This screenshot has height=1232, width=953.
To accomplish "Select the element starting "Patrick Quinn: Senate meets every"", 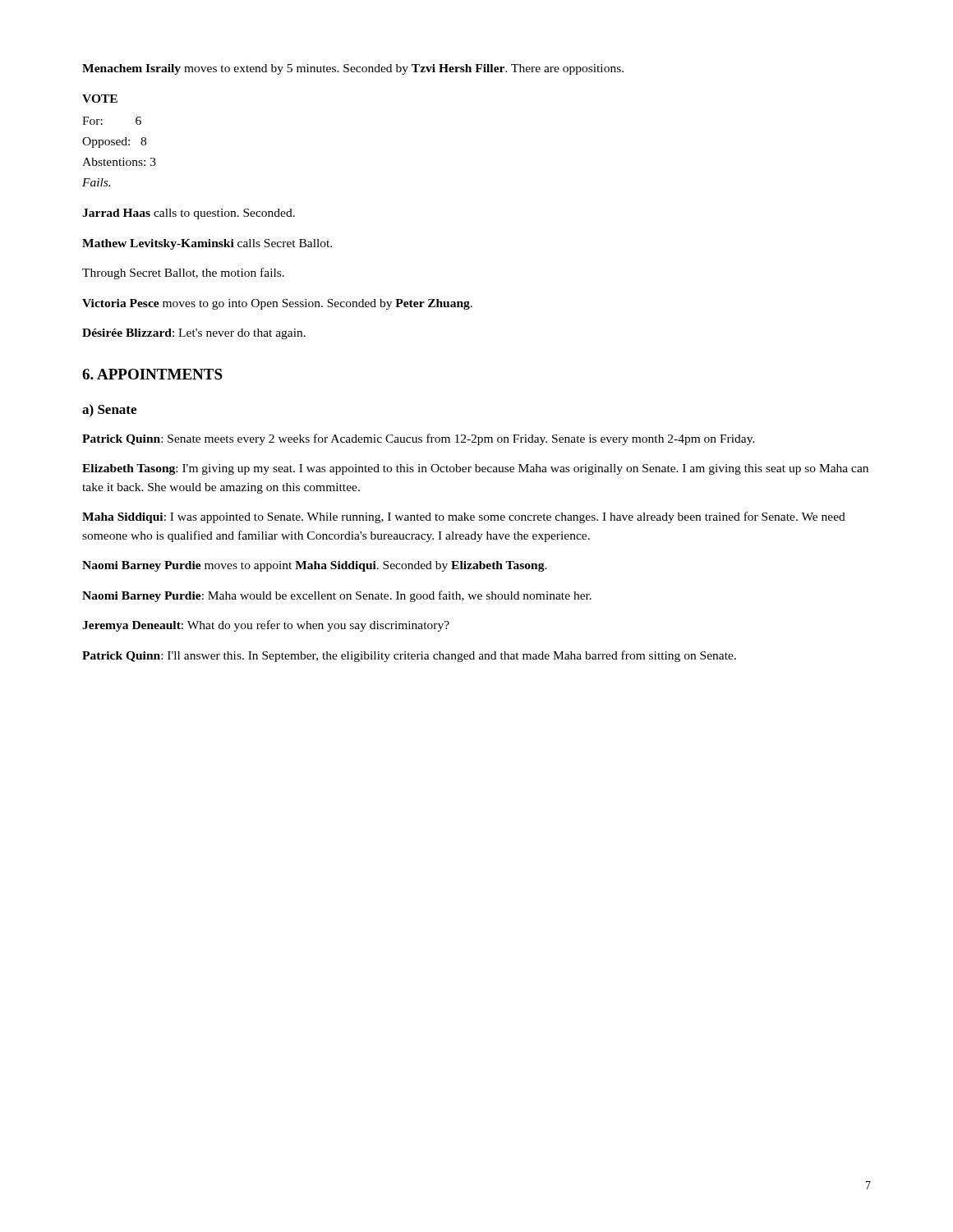I will tap(419, 438).
